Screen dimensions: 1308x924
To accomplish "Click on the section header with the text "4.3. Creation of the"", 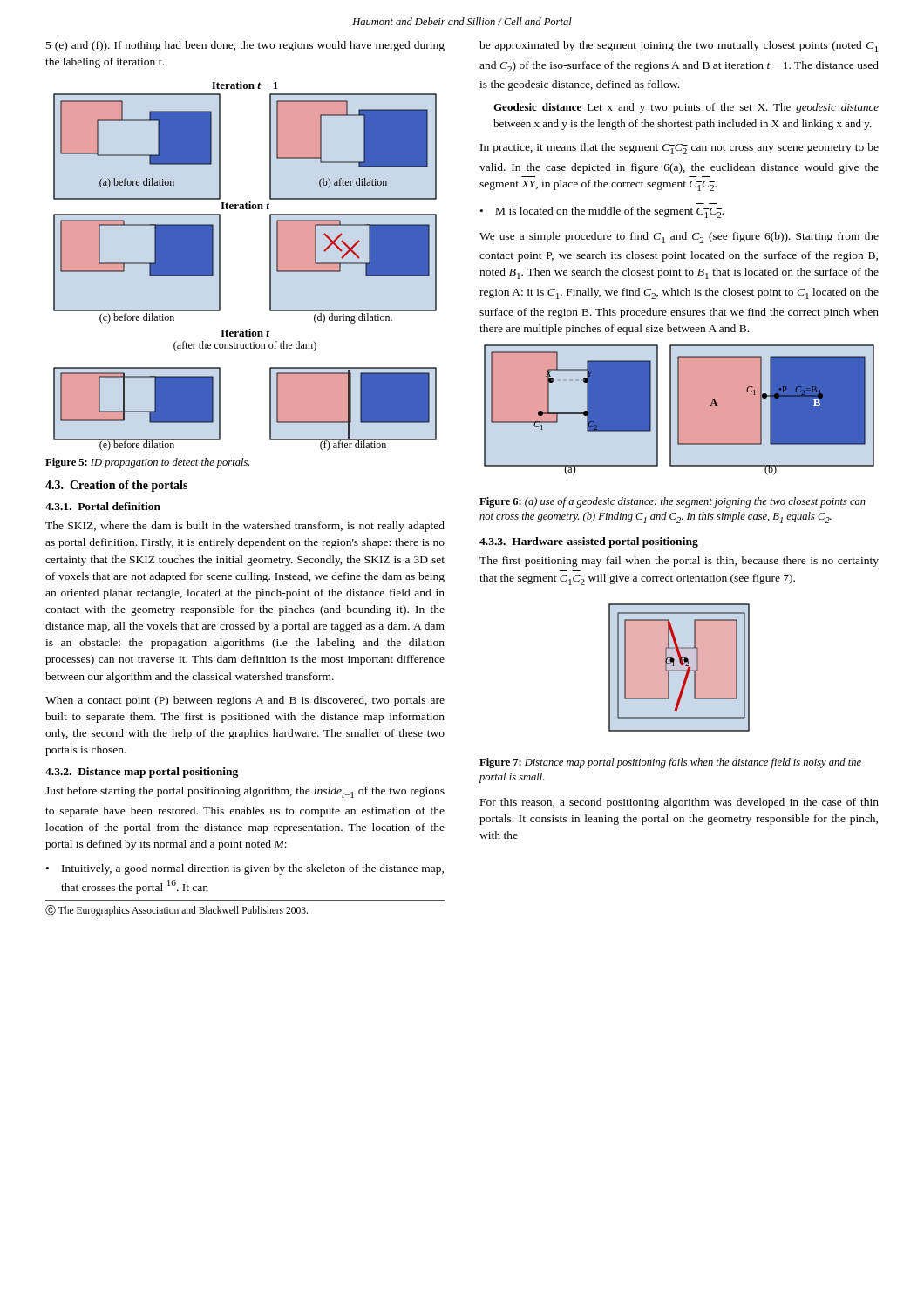I will tap(117, 485).
